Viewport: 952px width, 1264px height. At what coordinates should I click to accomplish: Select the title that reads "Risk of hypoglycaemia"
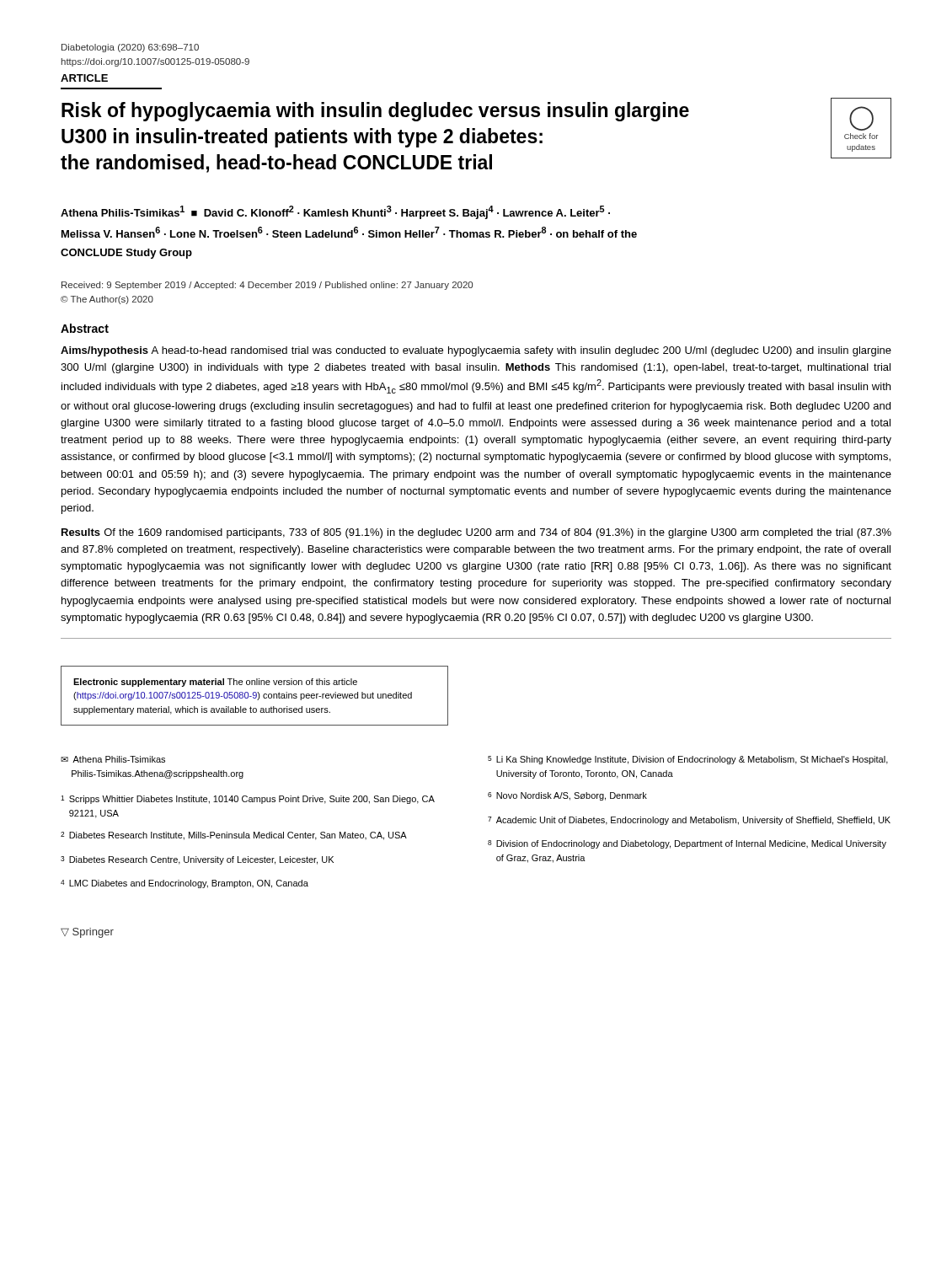click(x=375, y=136)
